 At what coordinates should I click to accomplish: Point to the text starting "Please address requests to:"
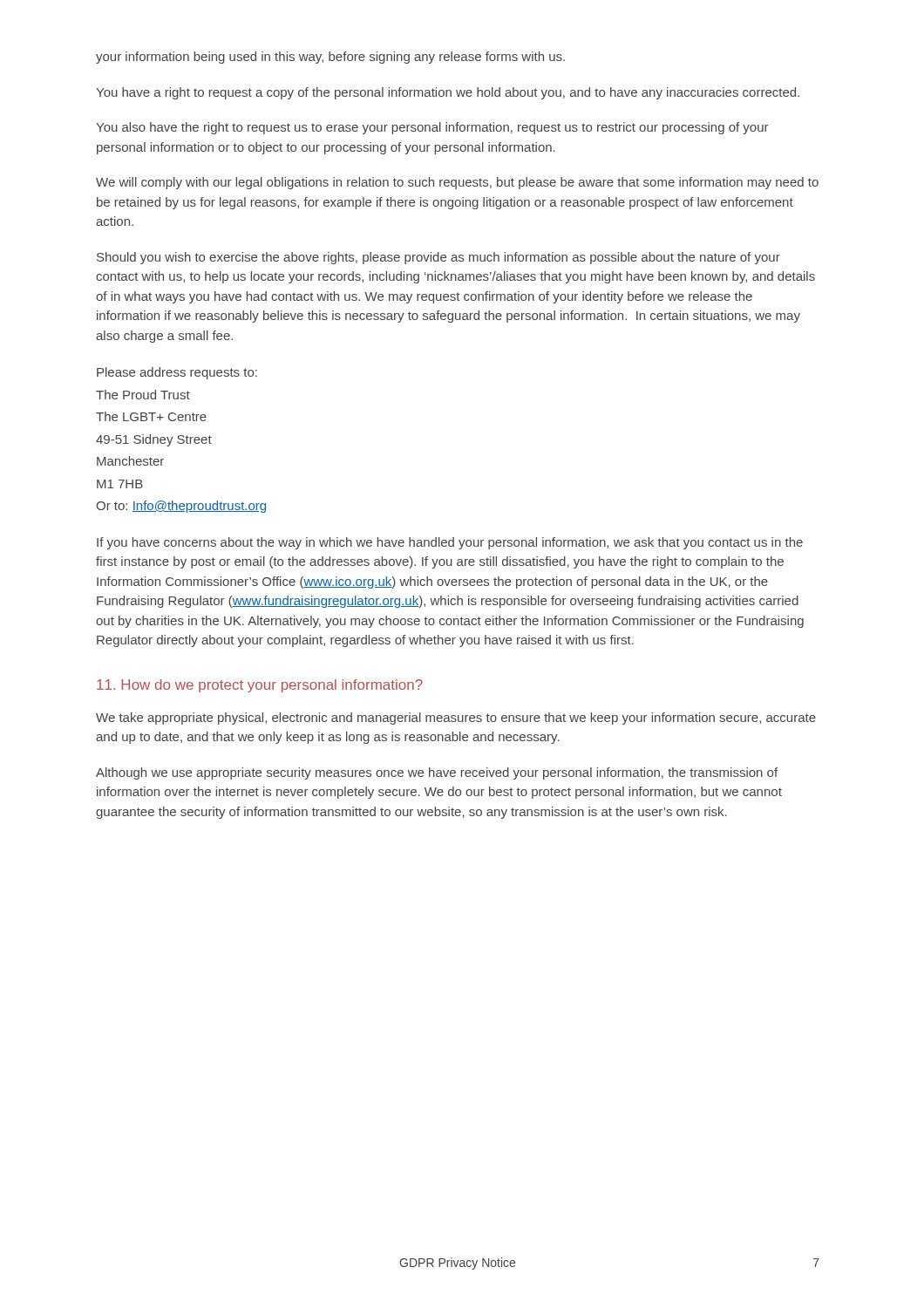(x=181, y=439)
